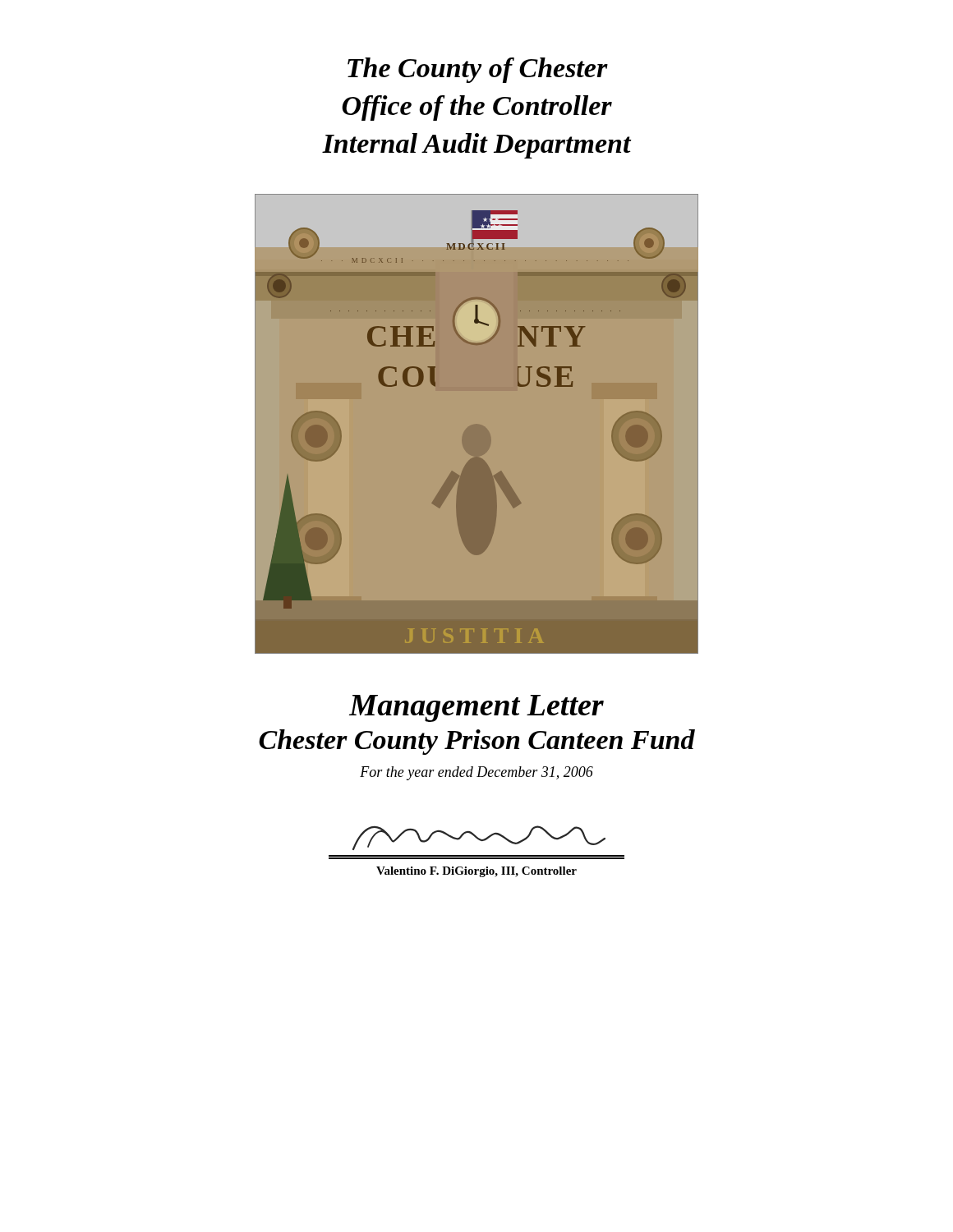
Task: Click on the passage starting "Valentino F. DiGiorgio, III, Controller"
Action: point(476,841)
